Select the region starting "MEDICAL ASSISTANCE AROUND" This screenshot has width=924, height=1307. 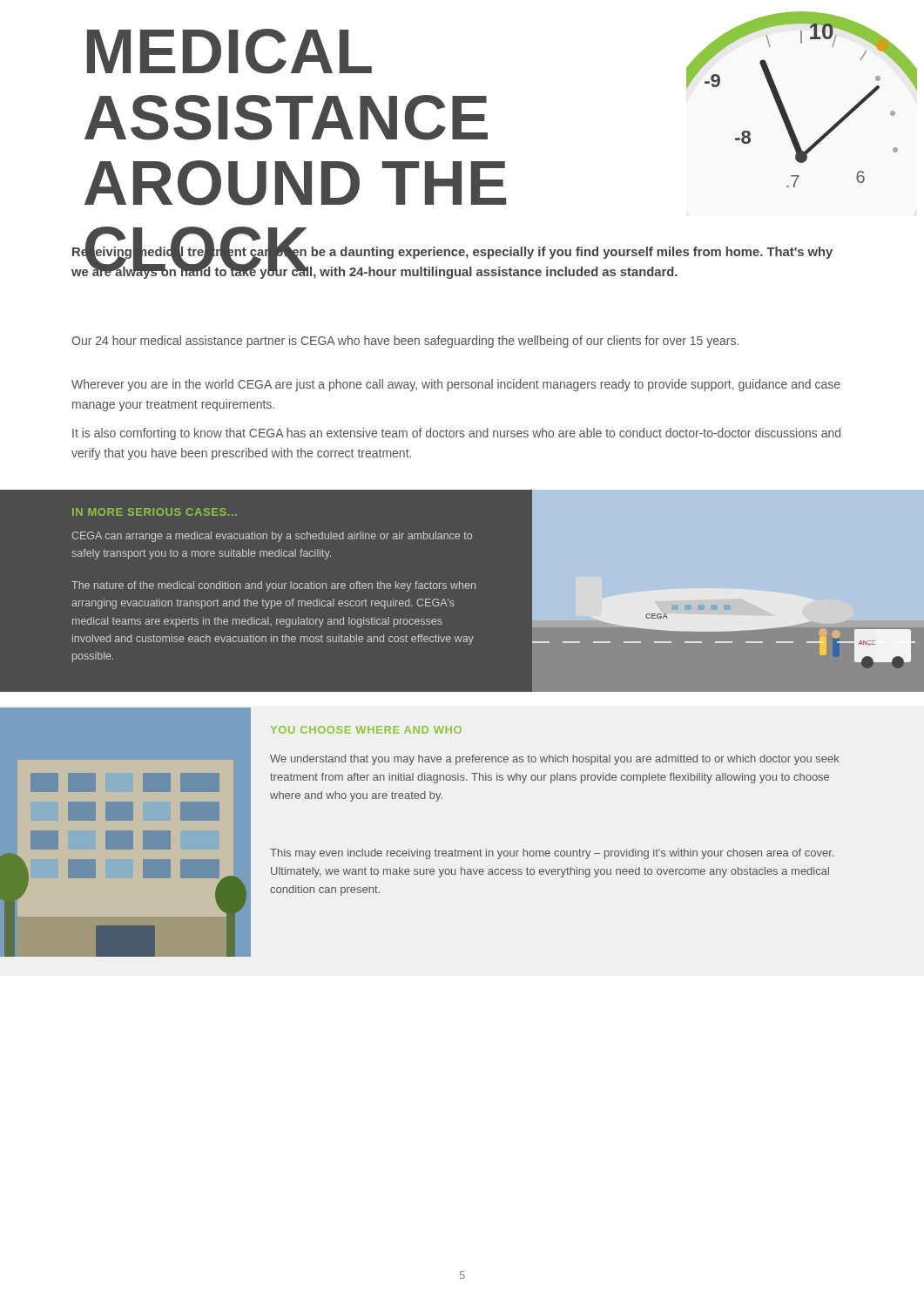tap(353, 151)
